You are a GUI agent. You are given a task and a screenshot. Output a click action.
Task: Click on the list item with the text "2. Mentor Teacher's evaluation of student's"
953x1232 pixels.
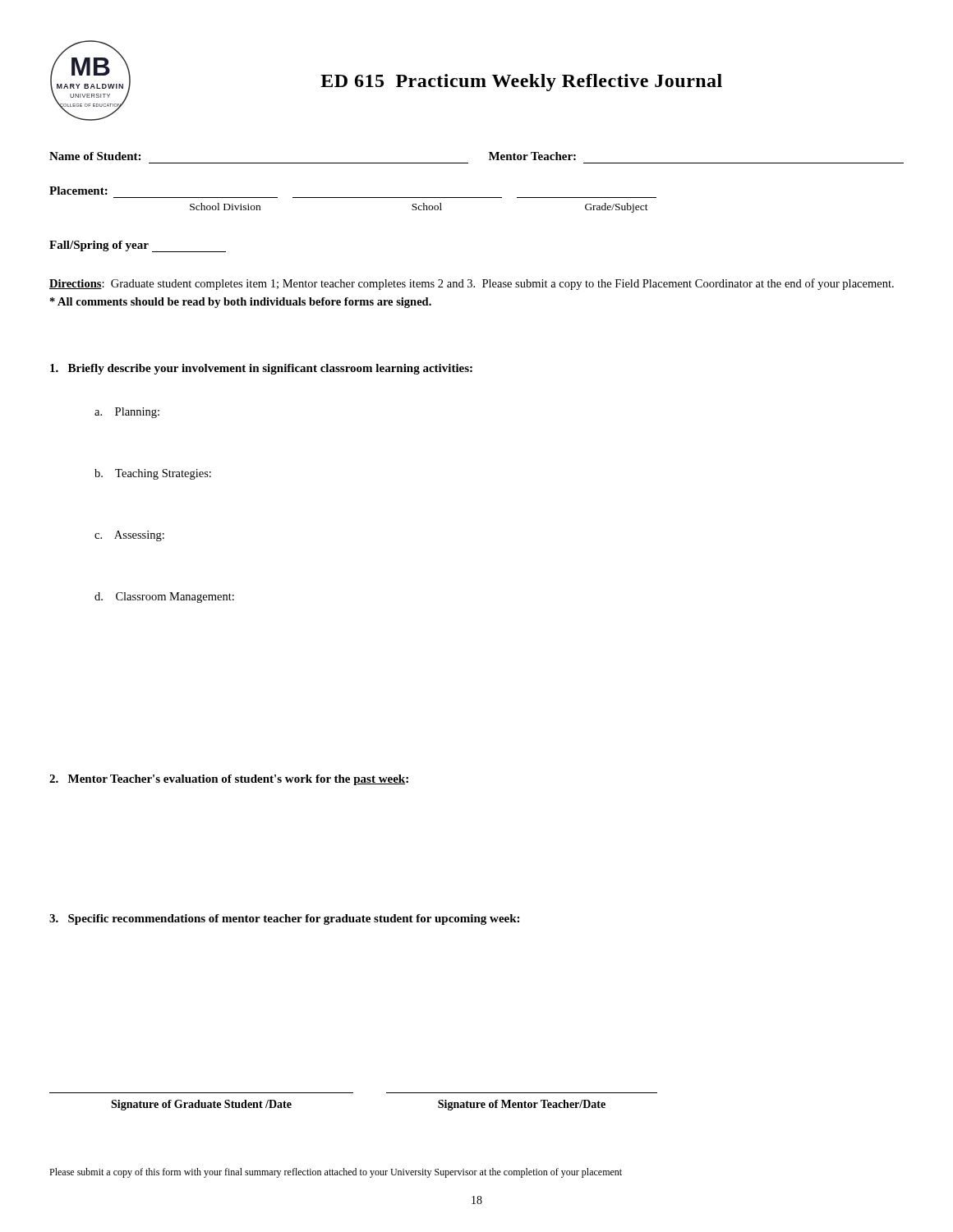[x=229, y=779]
